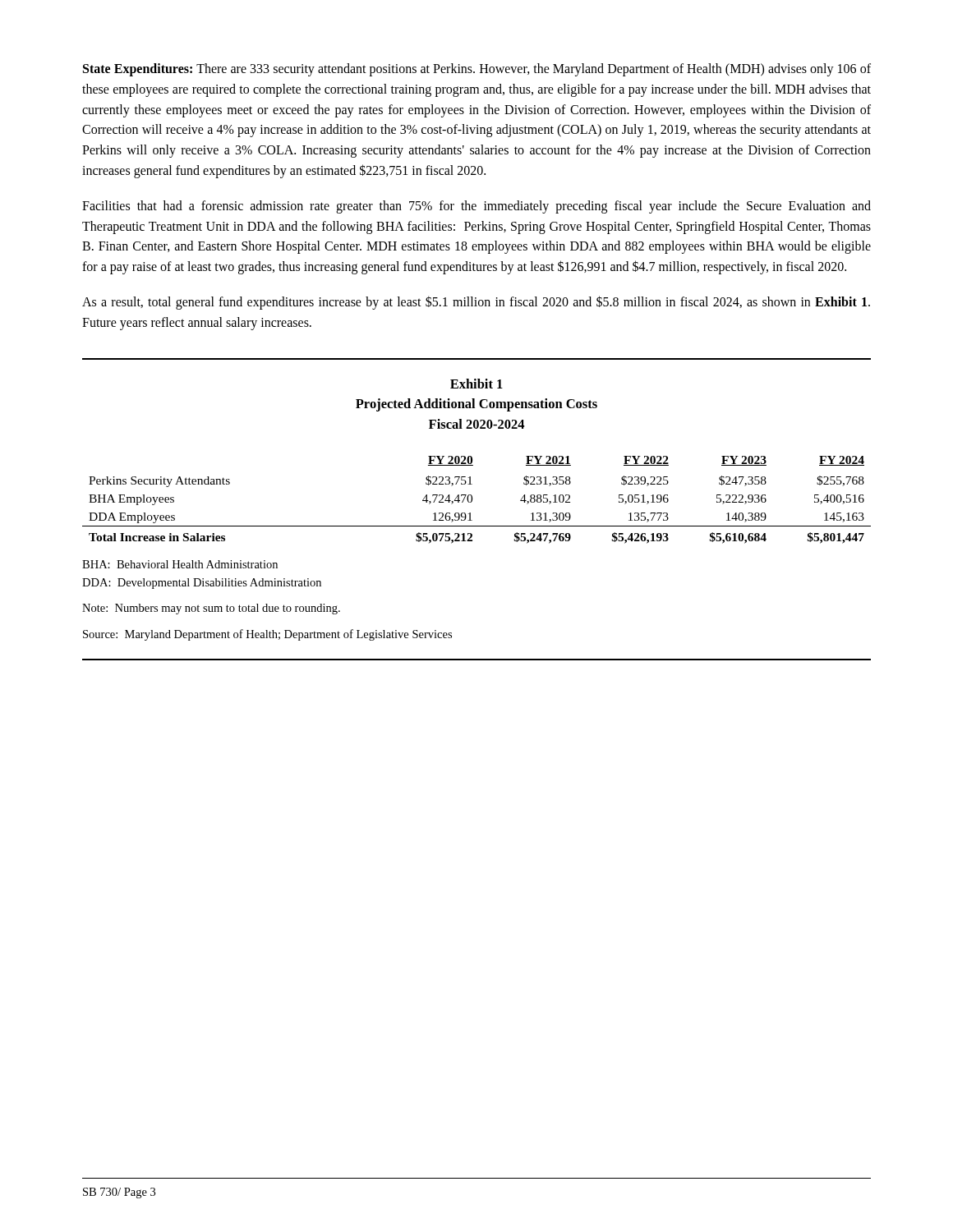The width and height of the screenshot is (953, 1232).
Task: Find the region starting "BHA: Behavioral Health Administration DDA: Developmental Disabilities"
Action: pos(202,573)
